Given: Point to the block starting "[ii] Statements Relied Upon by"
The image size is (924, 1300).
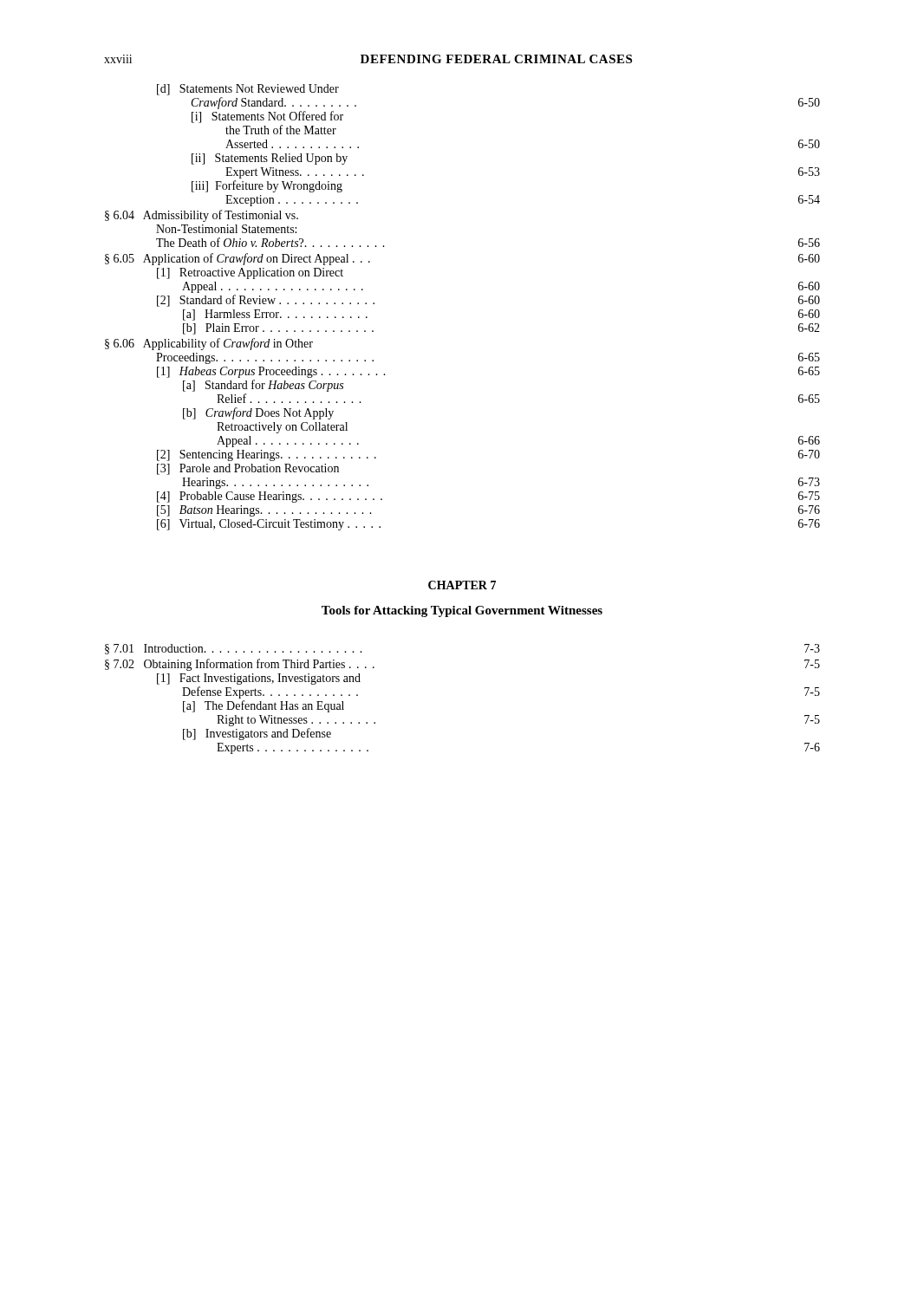Looking at the screenshot, I should pyautogui.click(x=270, y=159).
